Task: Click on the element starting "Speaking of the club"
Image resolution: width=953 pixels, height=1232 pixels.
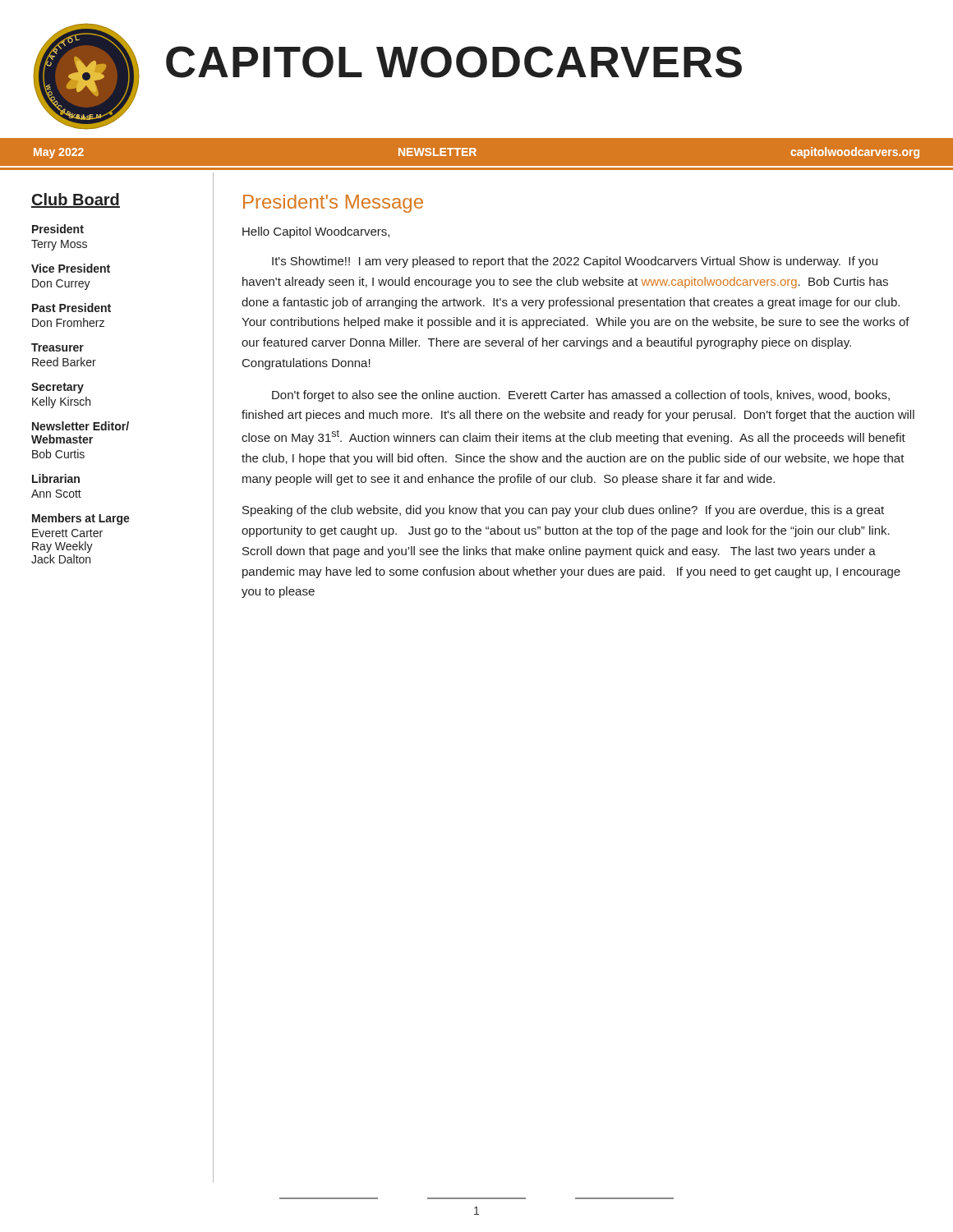Action: [571, 551]
